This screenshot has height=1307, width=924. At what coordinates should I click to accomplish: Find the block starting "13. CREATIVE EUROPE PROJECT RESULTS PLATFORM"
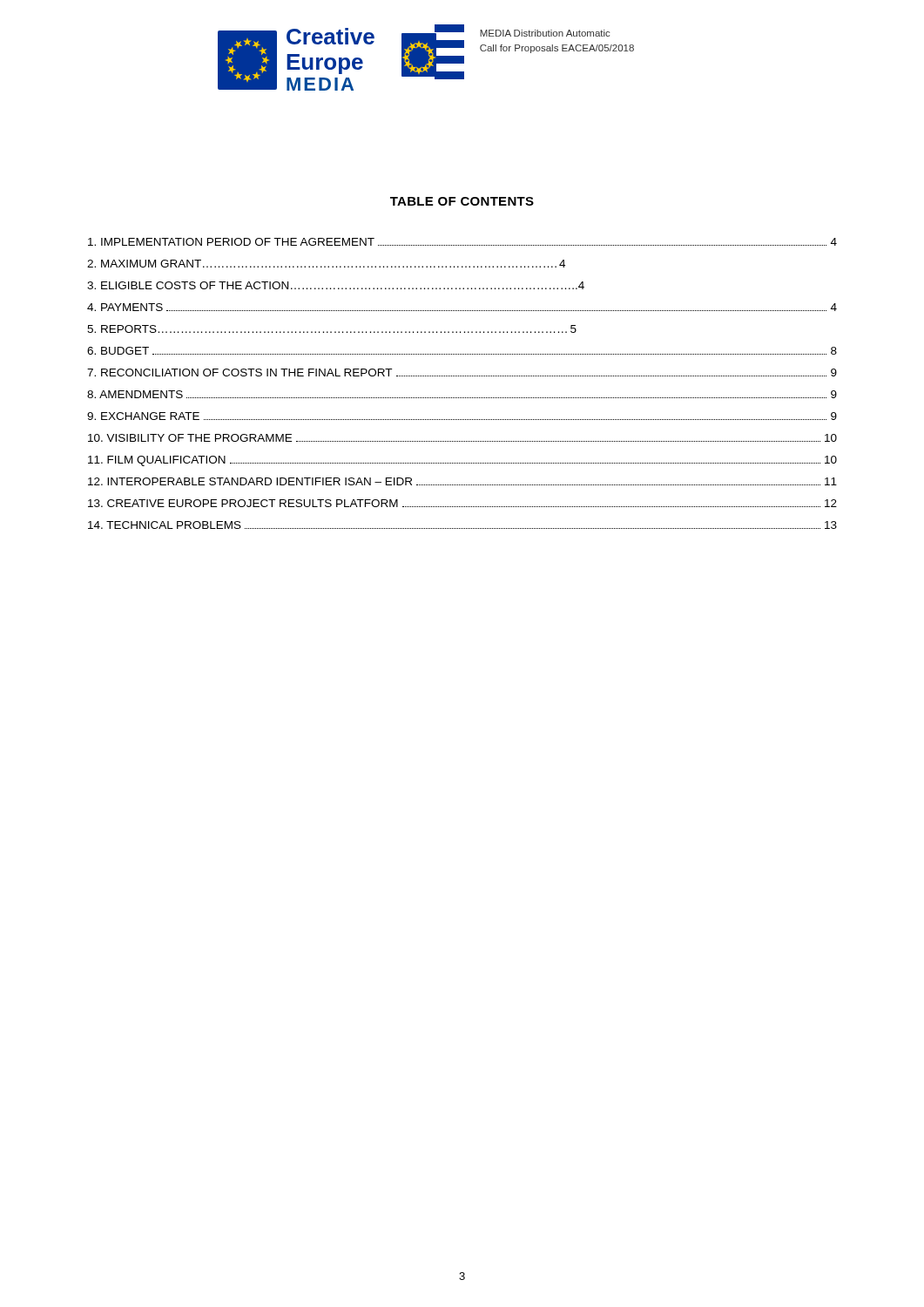coord(462,503)
